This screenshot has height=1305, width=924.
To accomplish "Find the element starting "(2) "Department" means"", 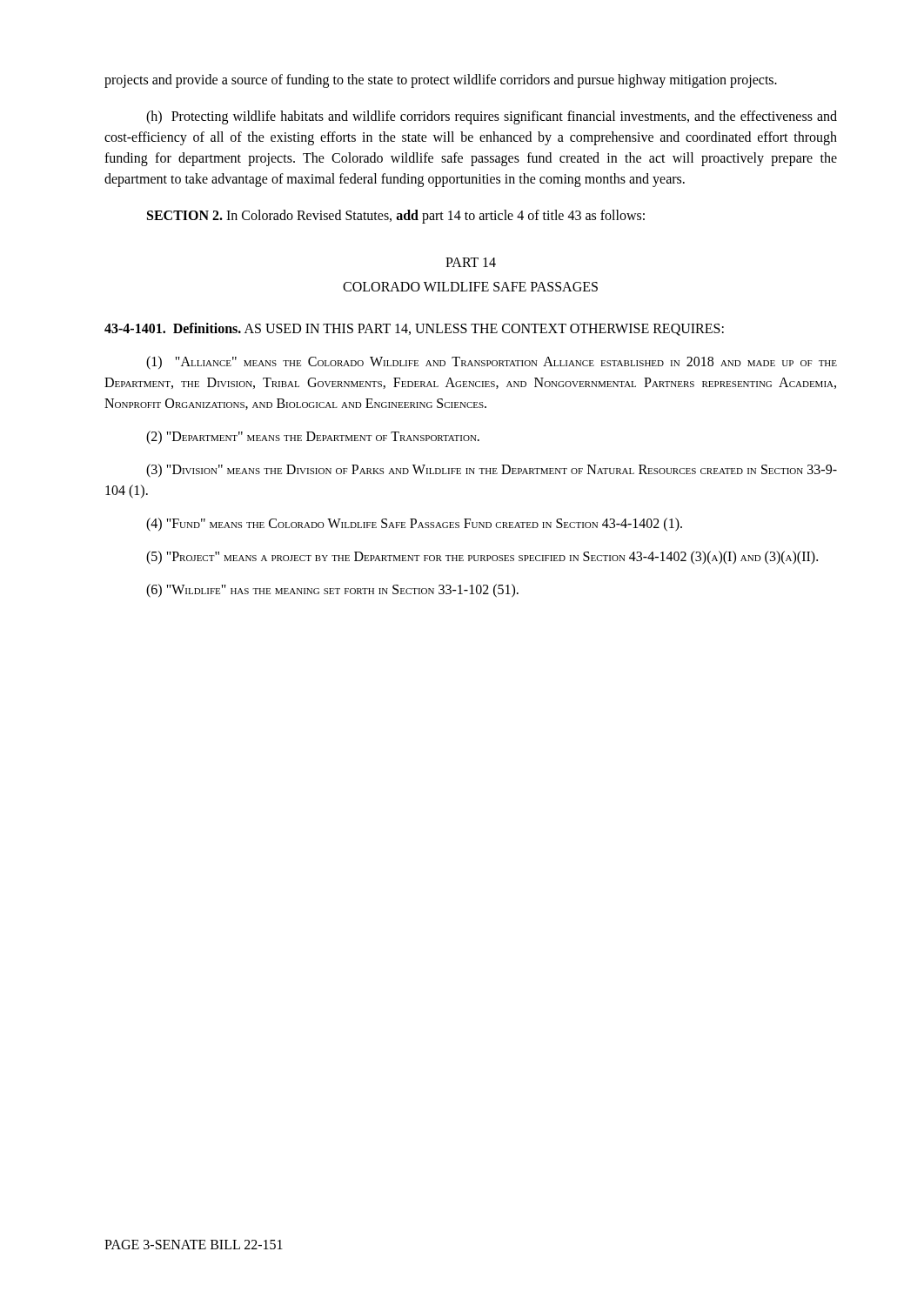I will [471, 437].
